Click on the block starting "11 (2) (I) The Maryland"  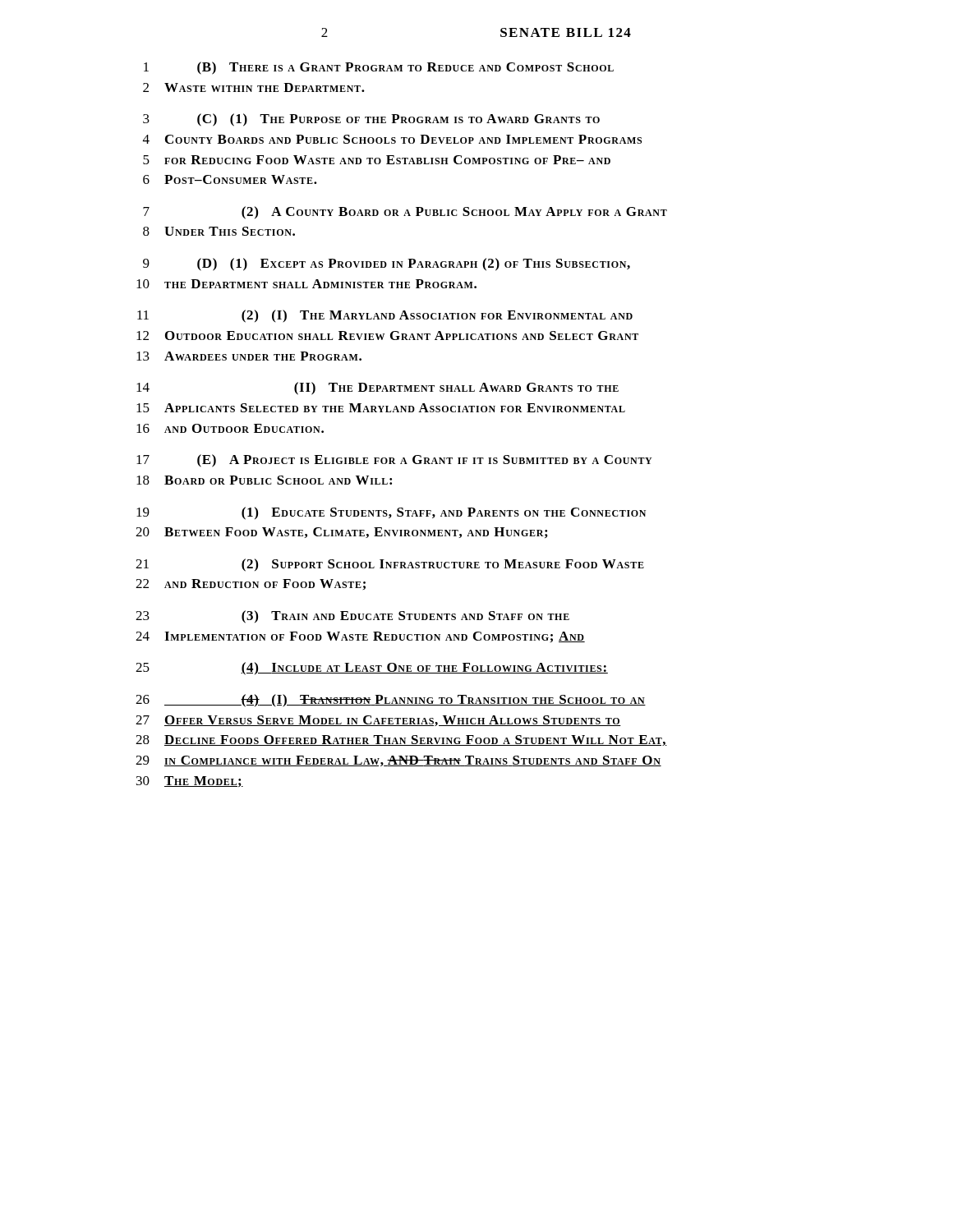(497, 336)
